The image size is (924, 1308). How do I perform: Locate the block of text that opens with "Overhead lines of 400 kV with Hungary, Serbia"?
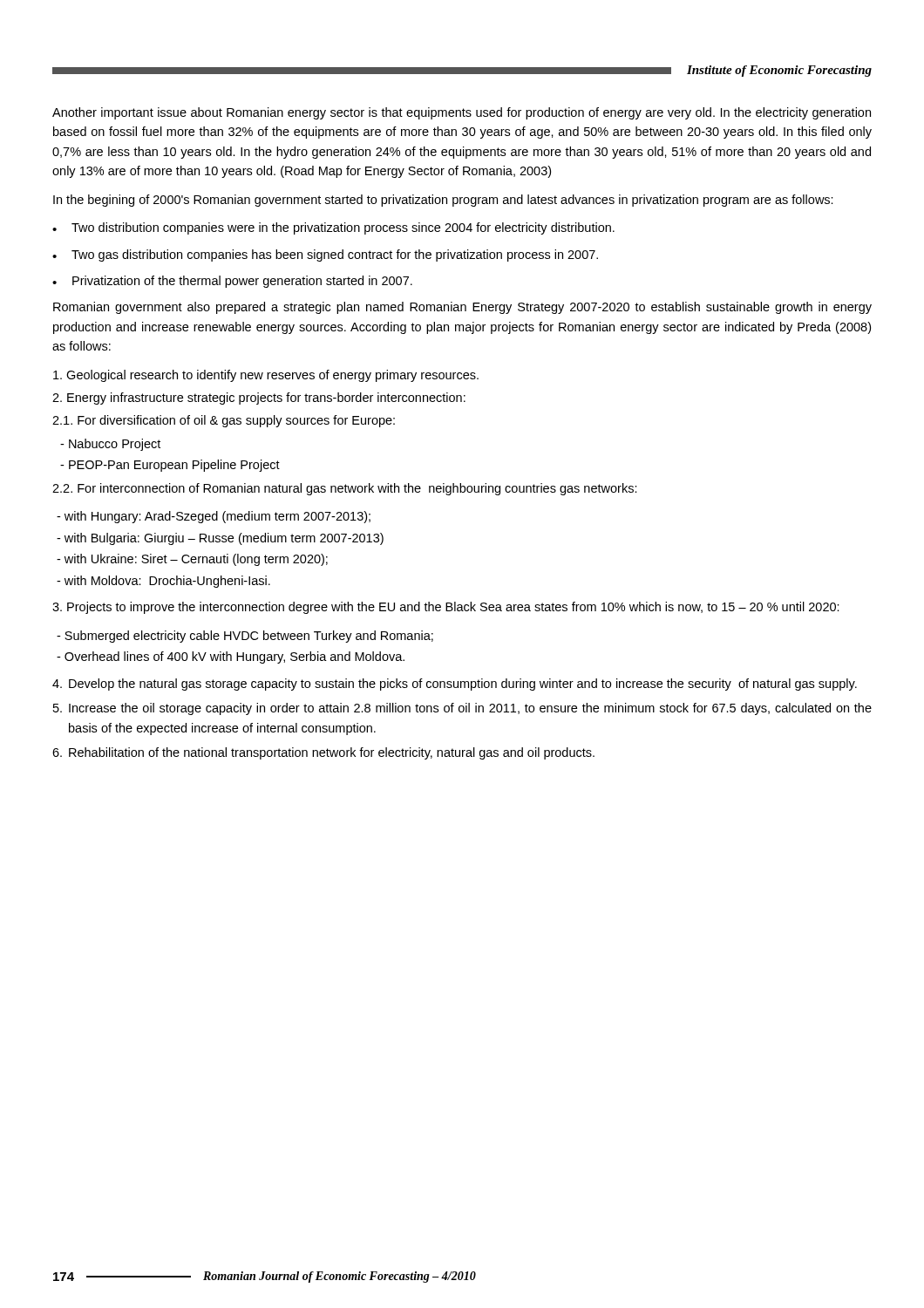[x=231, y=657]
